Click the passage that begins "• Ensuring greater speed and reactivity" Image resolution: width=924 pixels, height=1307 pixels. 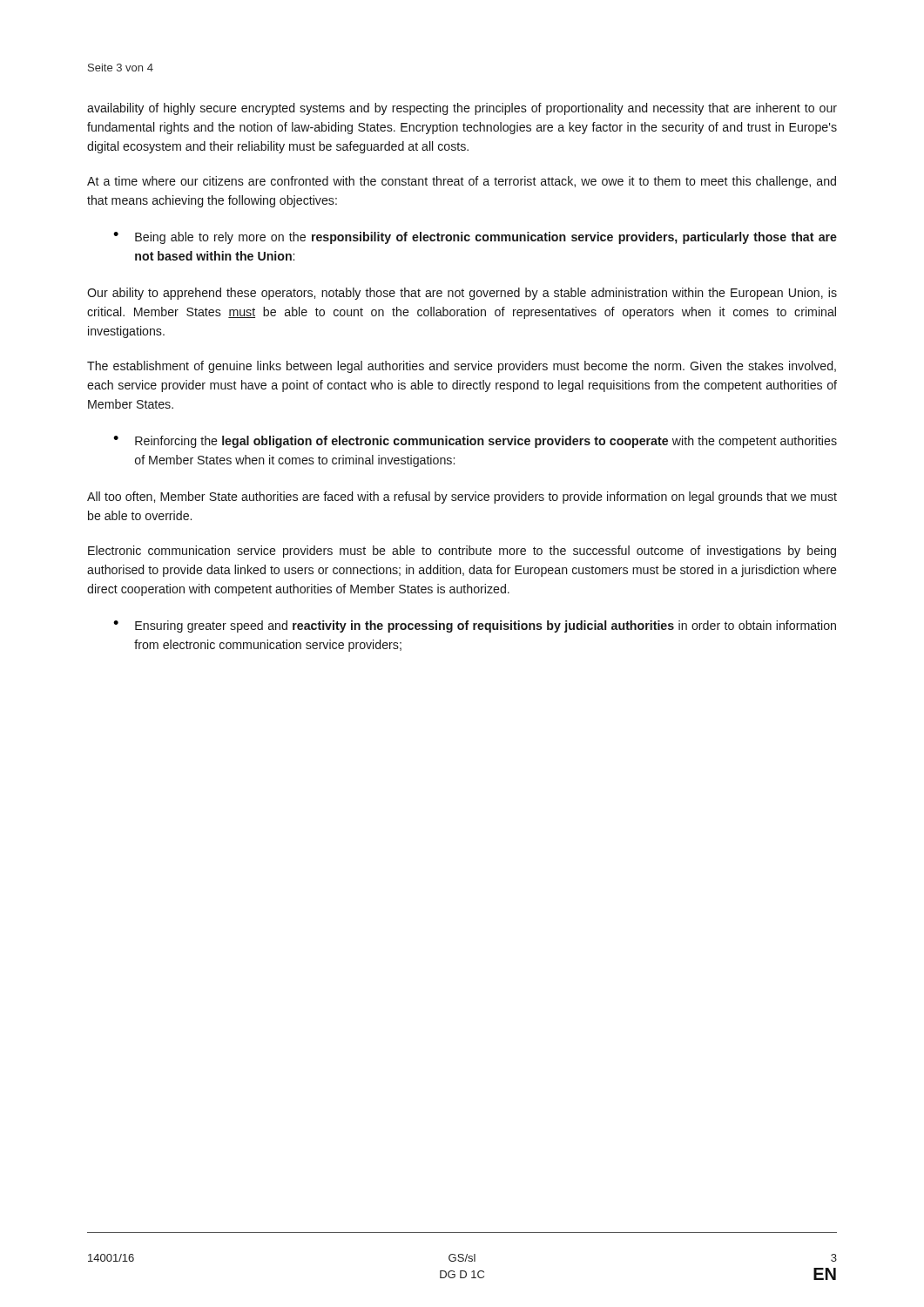tap(475, 635)
